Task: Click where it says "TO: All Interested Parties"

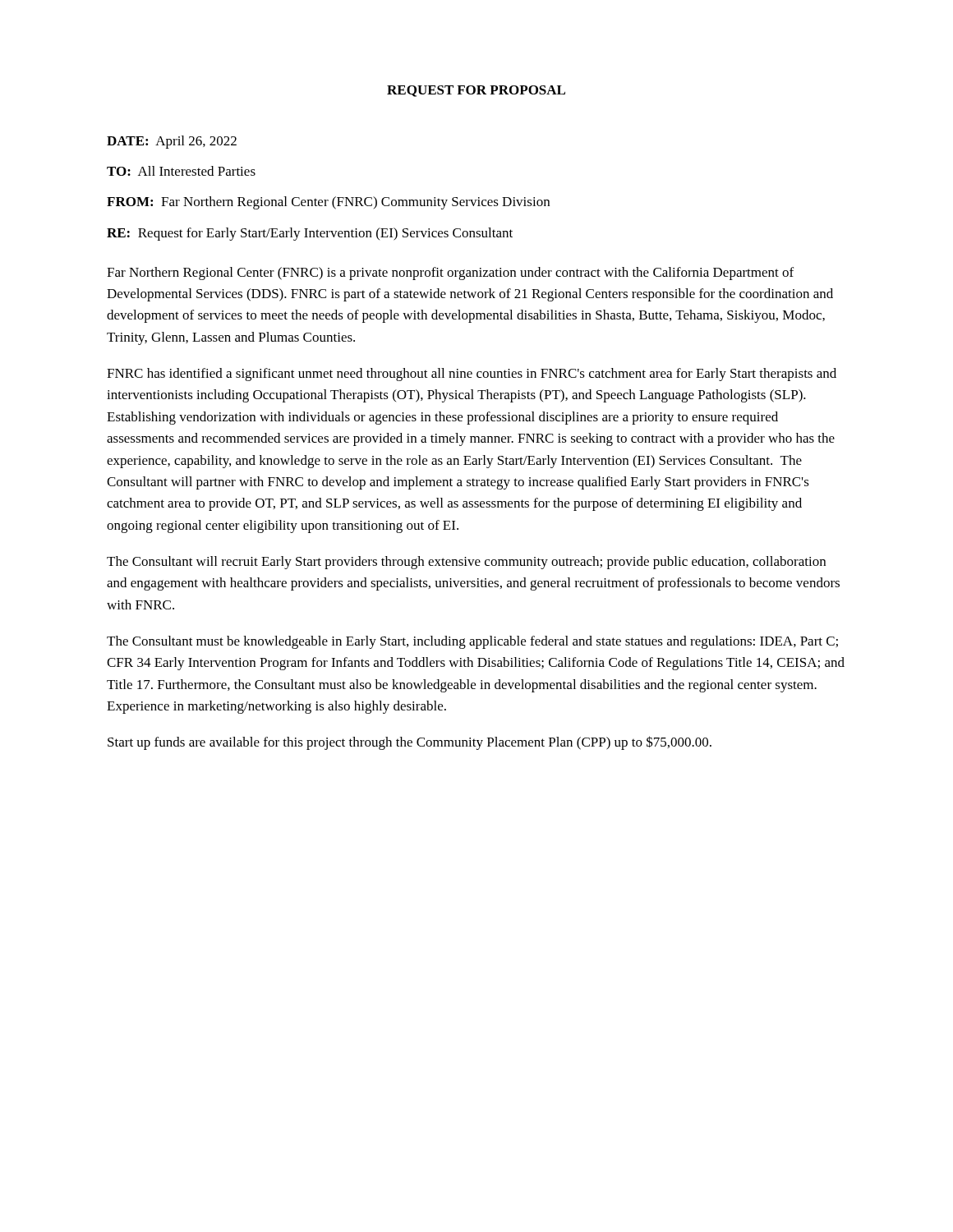Action: (181, 171)
